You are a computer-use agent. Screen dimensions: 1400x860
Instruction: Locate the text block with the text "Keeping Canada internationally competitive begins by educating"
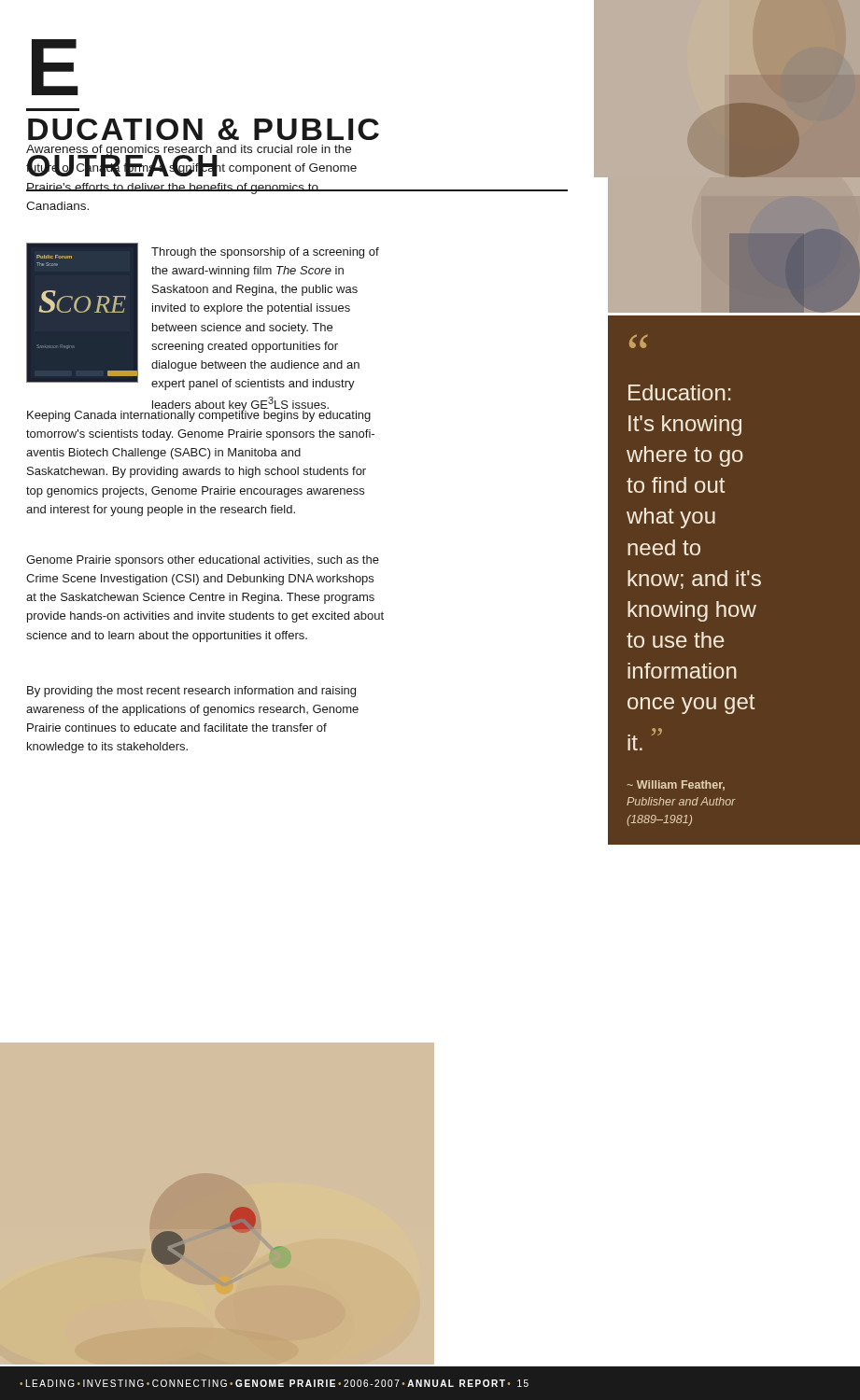[x=201, y=462]
